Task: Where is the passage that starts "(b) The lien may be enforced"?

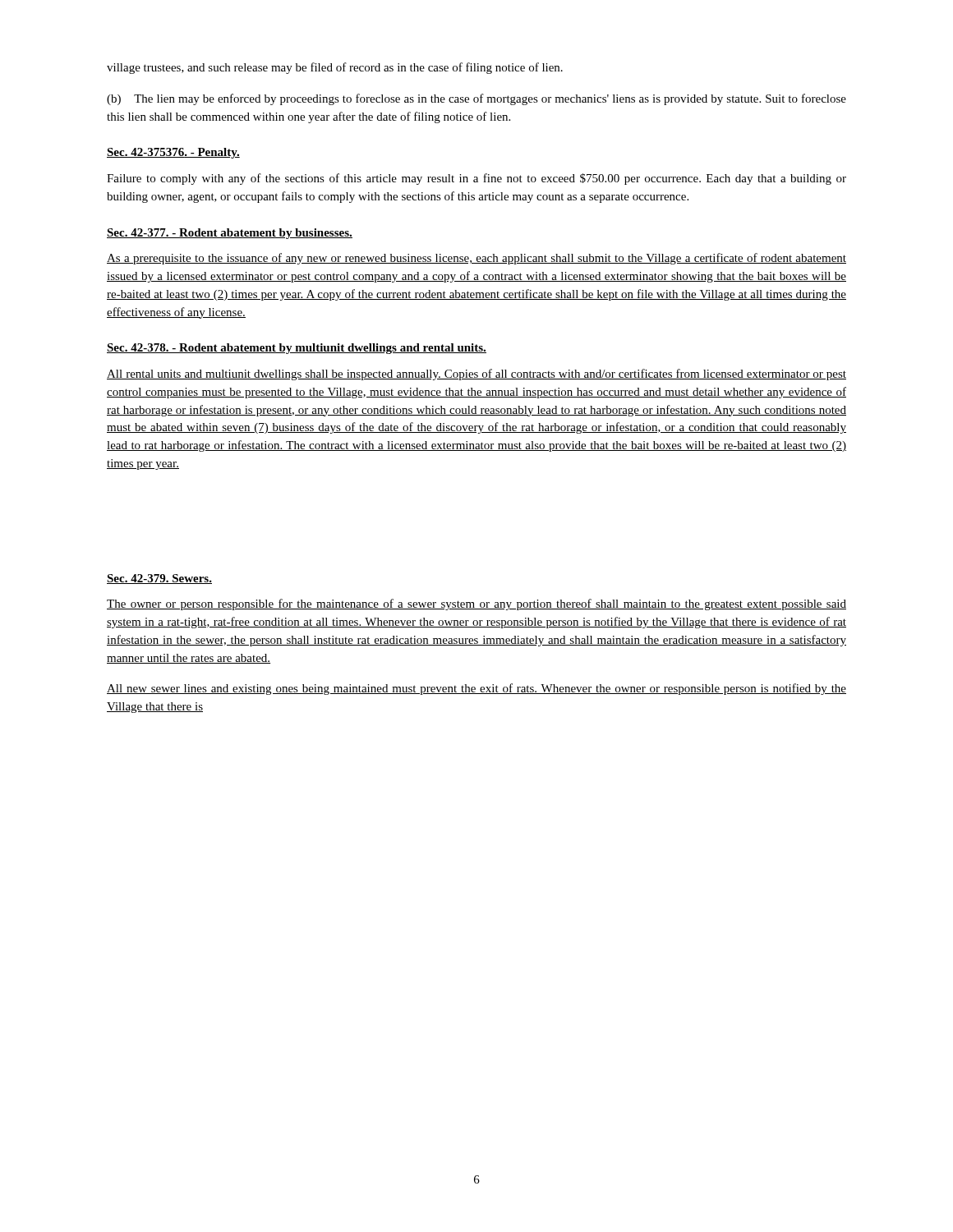Action: 476,107
